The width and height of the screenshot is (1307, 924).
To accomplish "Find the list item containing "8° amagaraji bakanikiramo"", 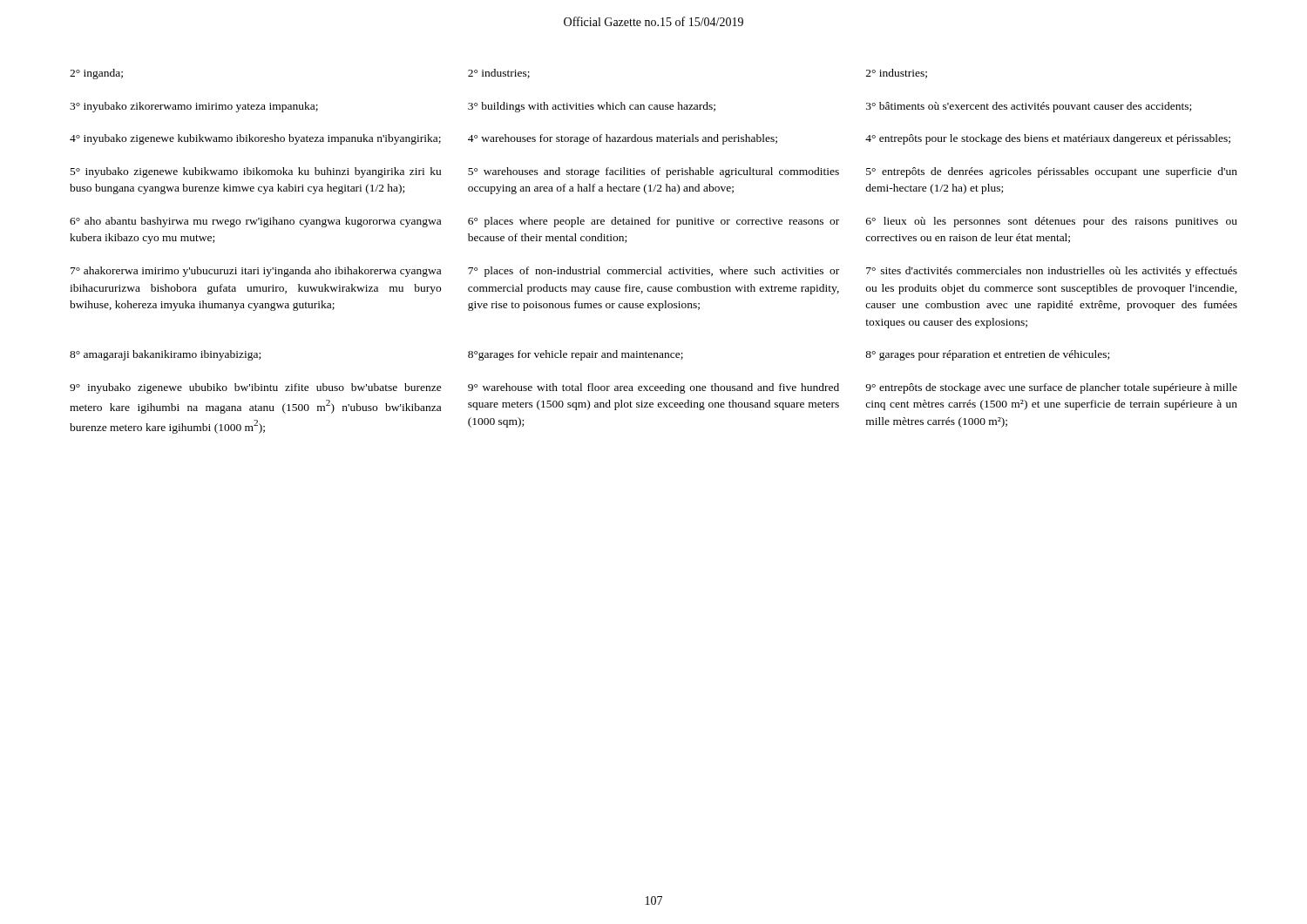I will pos(166,354).
